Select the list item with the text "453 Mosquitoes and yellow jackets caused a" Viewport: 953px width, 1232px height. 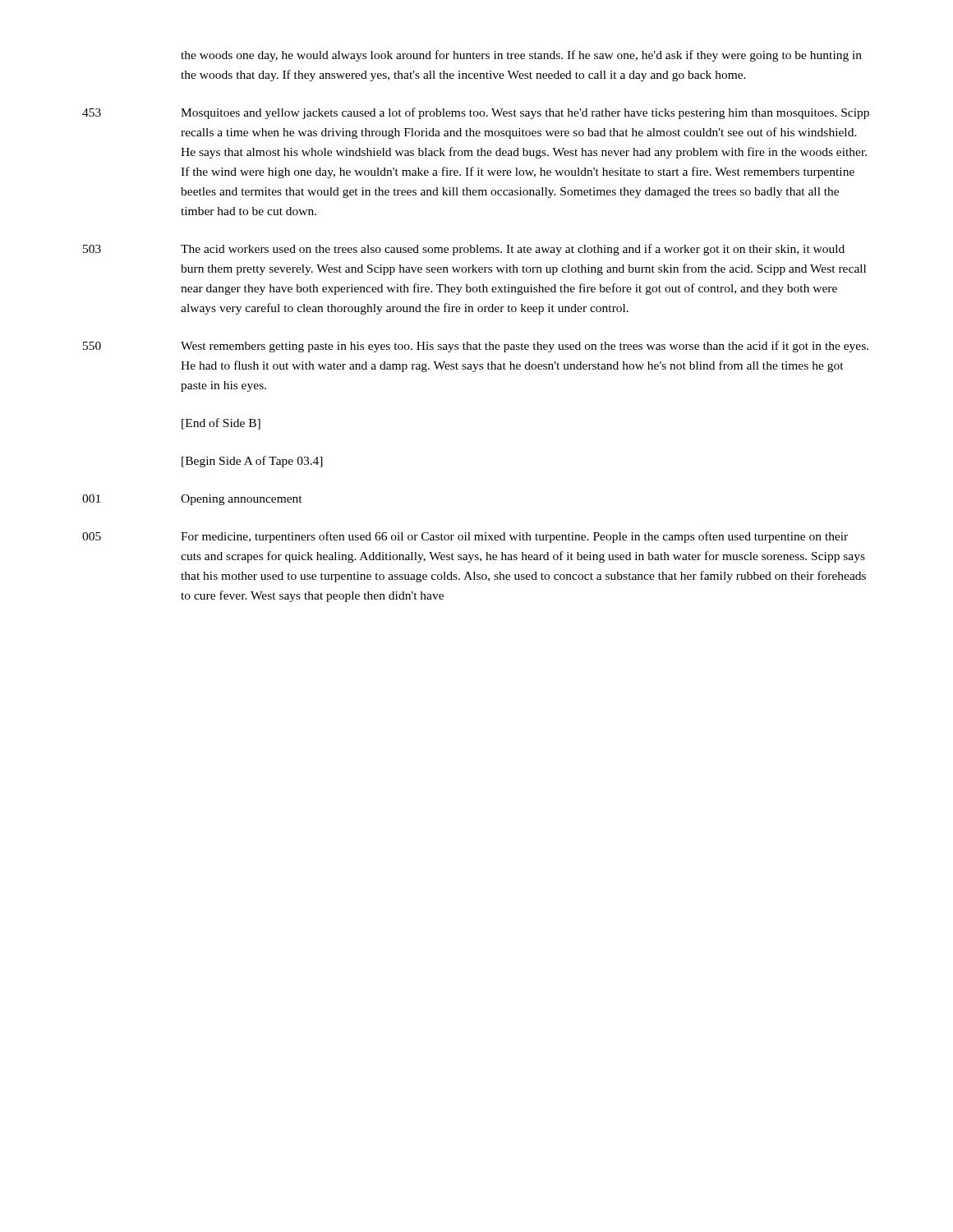[476, 162]
